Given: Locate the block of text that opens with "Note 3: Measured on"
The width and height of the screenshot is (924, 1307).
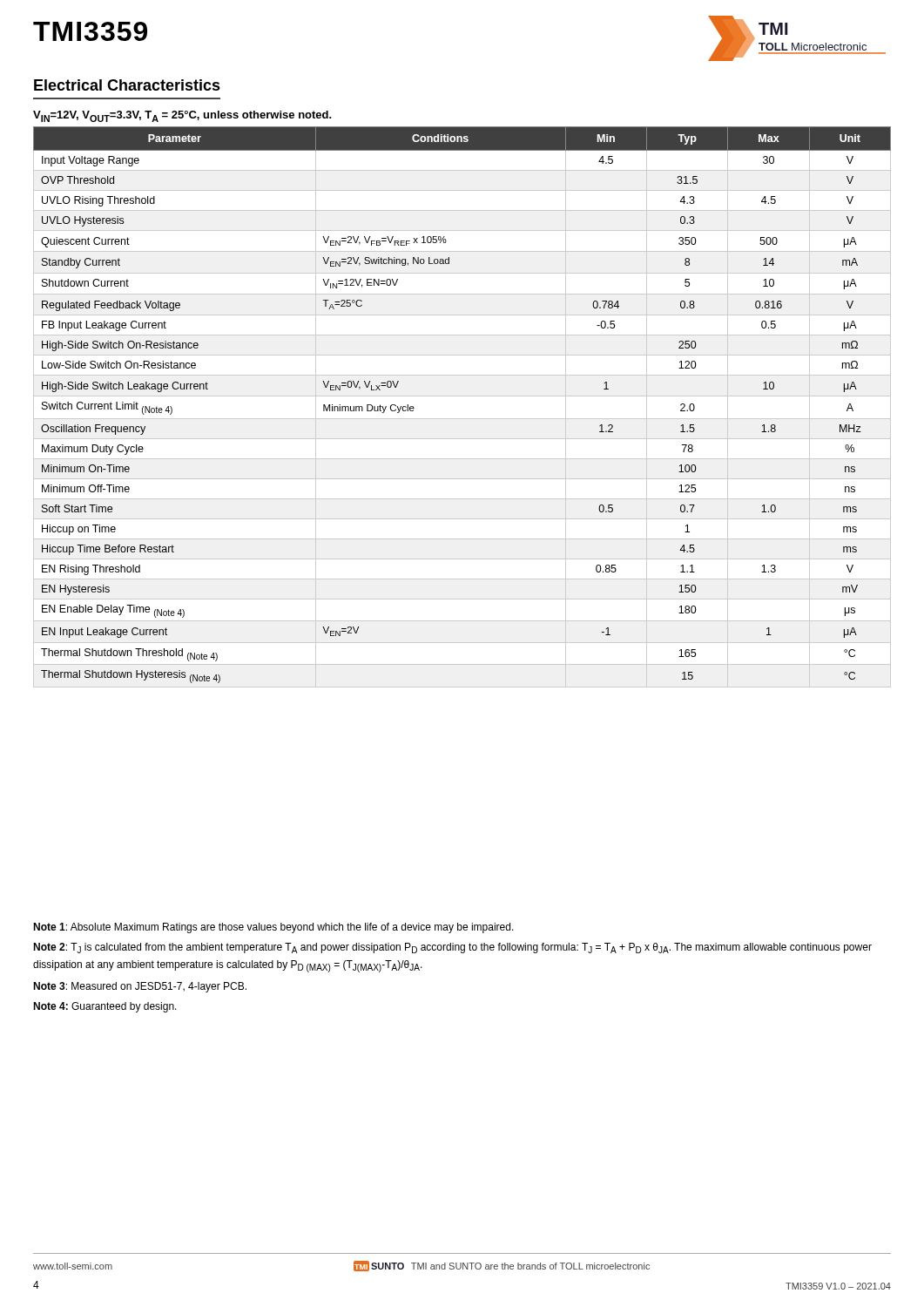Looking at the screenshot, I should [x=140, y=987].
